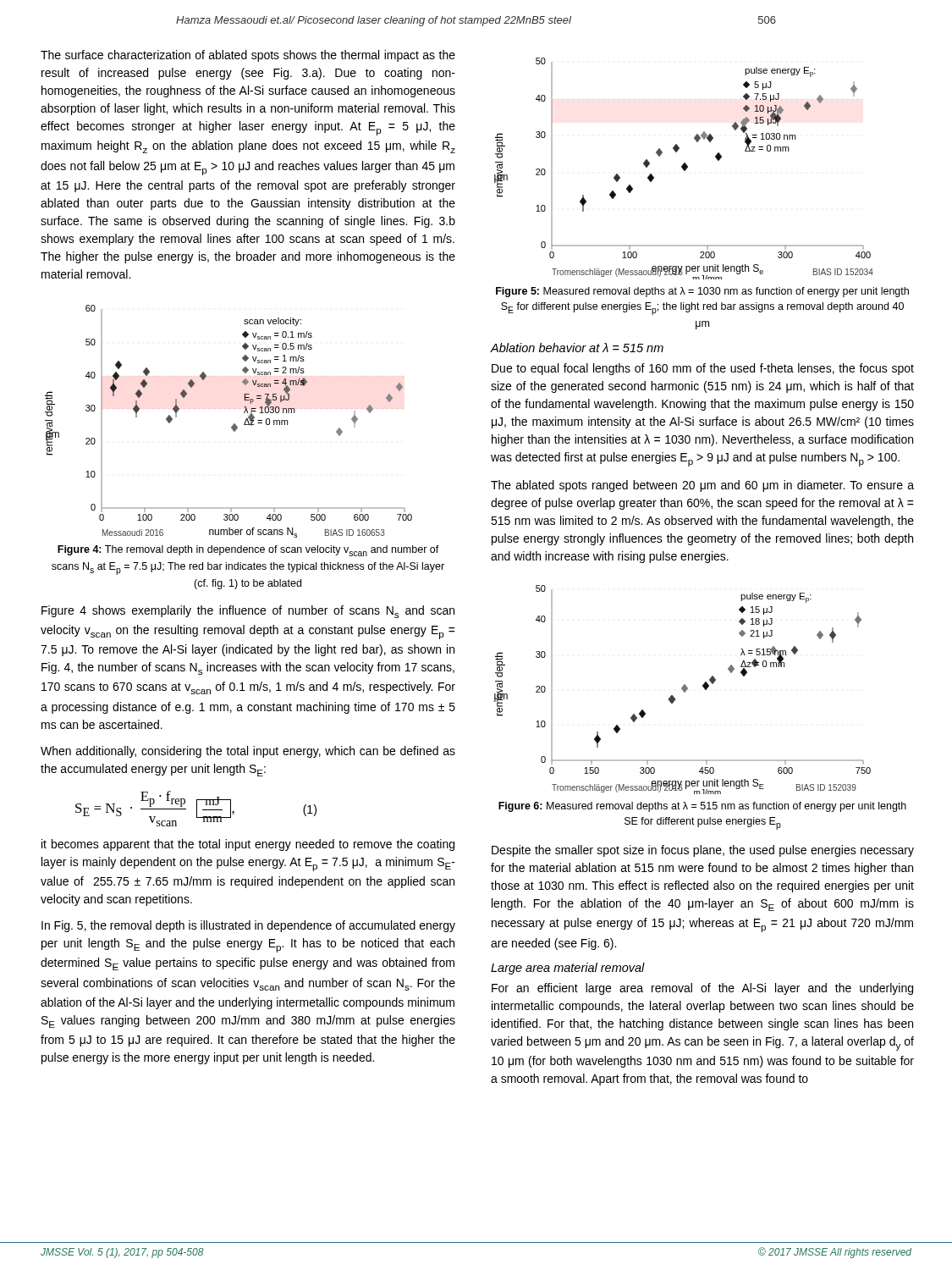Image resolution: width=952 pixels, height=1270 pixels.
Task: Click a formula
Action: pos(196,809)
